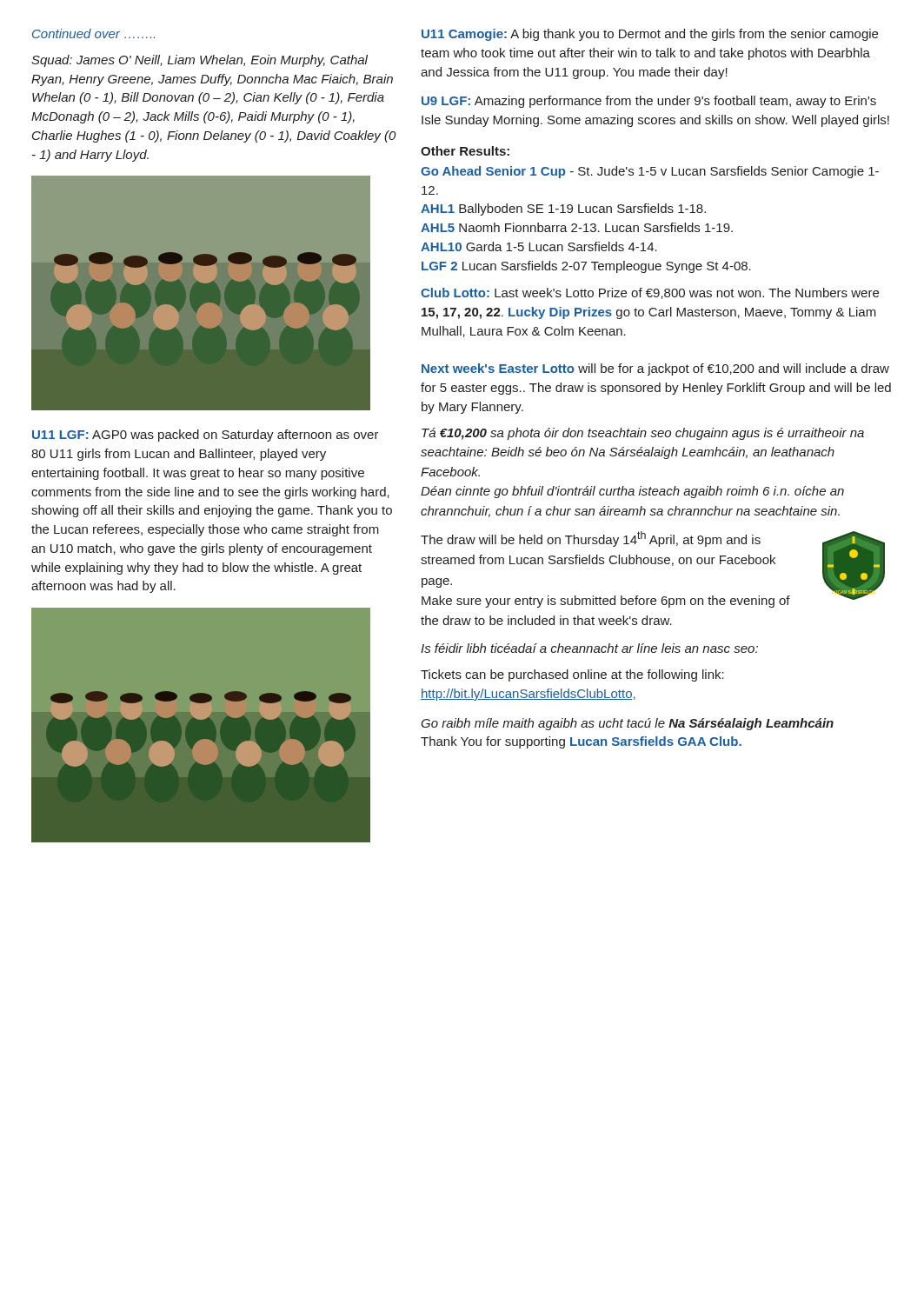
Task: Select the text block starting "Squad: James O' Neill, Liam Whelan, Eoin Murphy,"
Action: click(x=214, y=107)
